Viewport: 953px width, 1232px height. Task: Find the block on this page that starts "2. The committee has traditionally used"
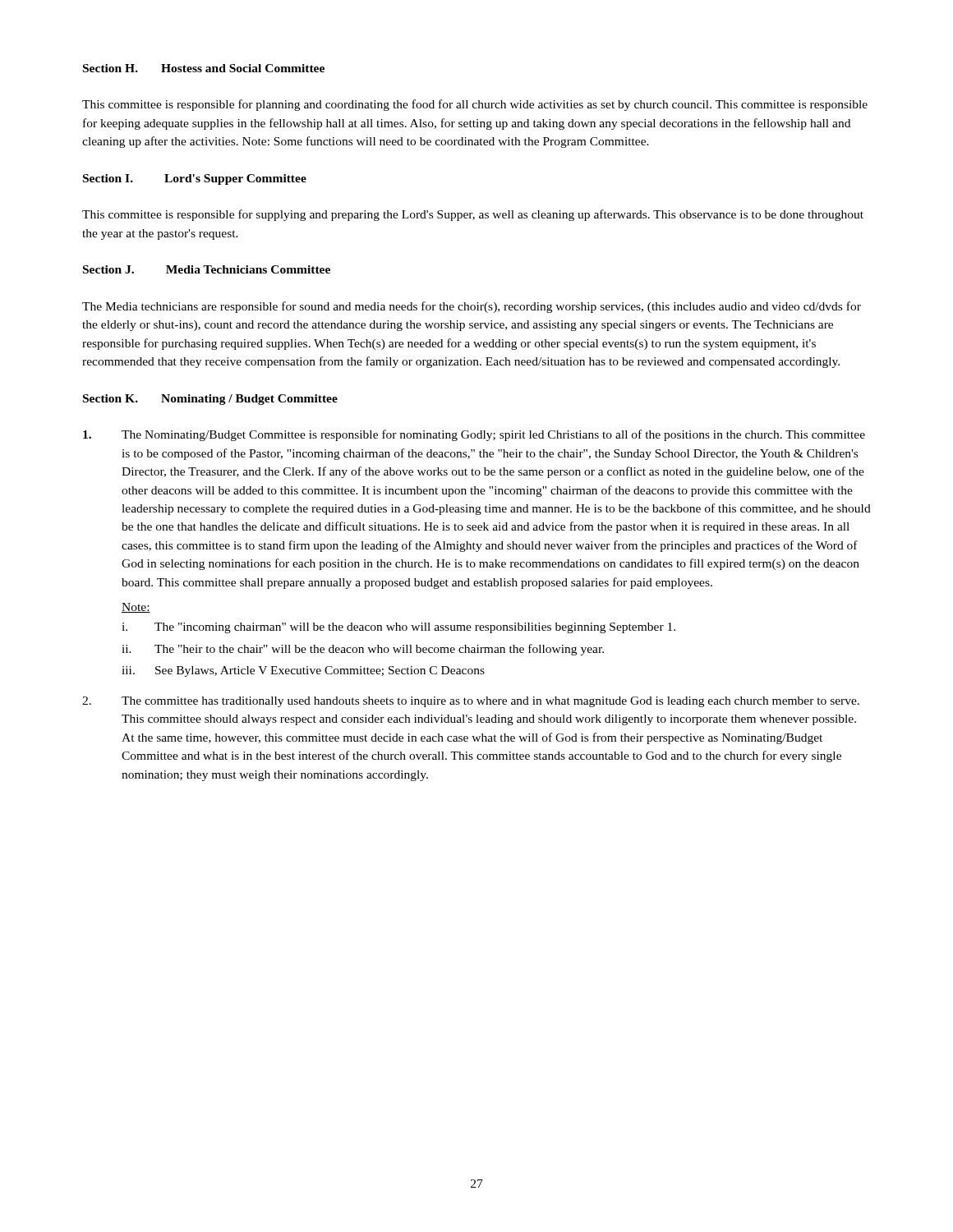(x=476, y=737)
